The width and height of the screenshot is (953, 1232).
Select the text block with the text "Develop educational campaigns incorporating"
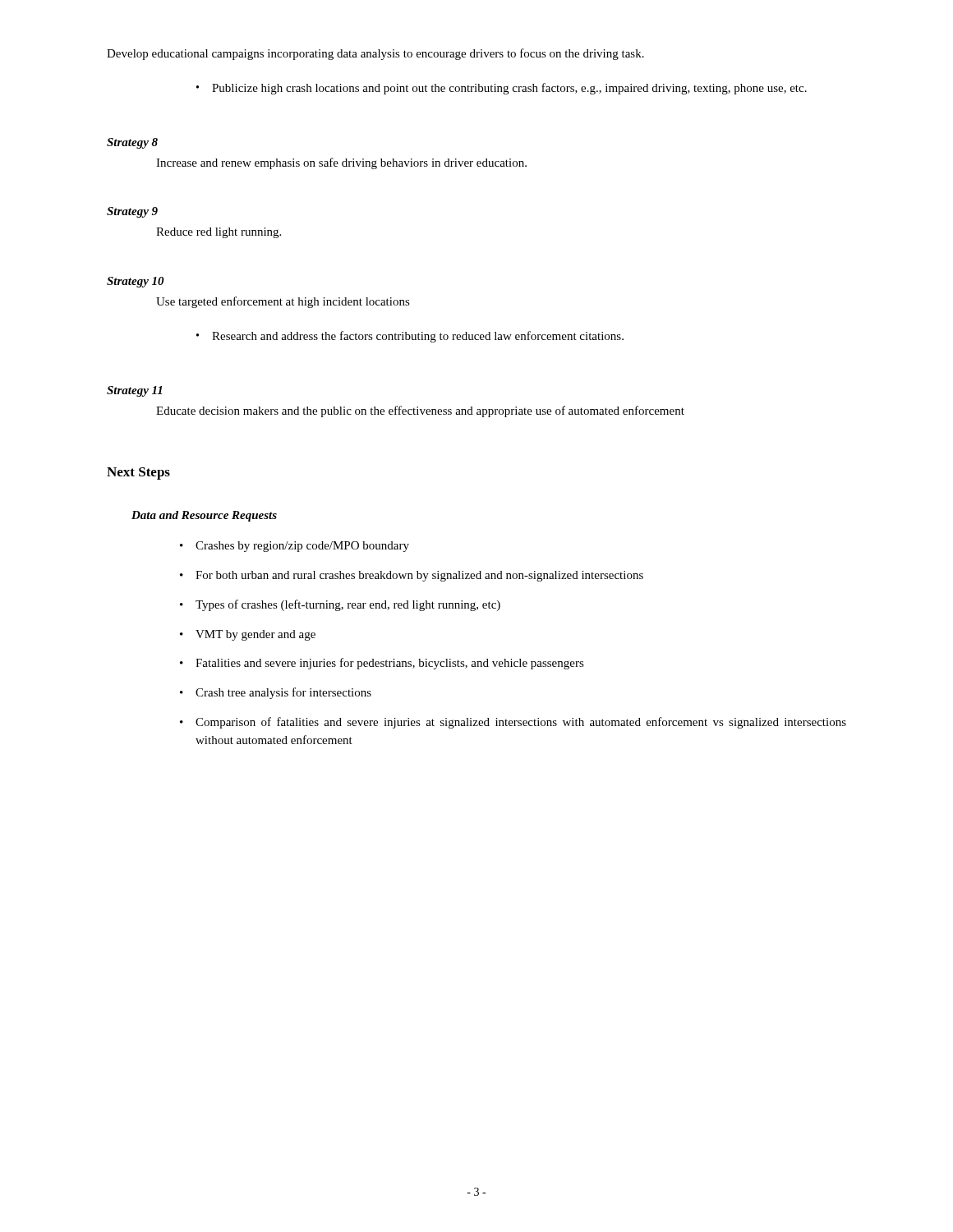coord(376,53)
